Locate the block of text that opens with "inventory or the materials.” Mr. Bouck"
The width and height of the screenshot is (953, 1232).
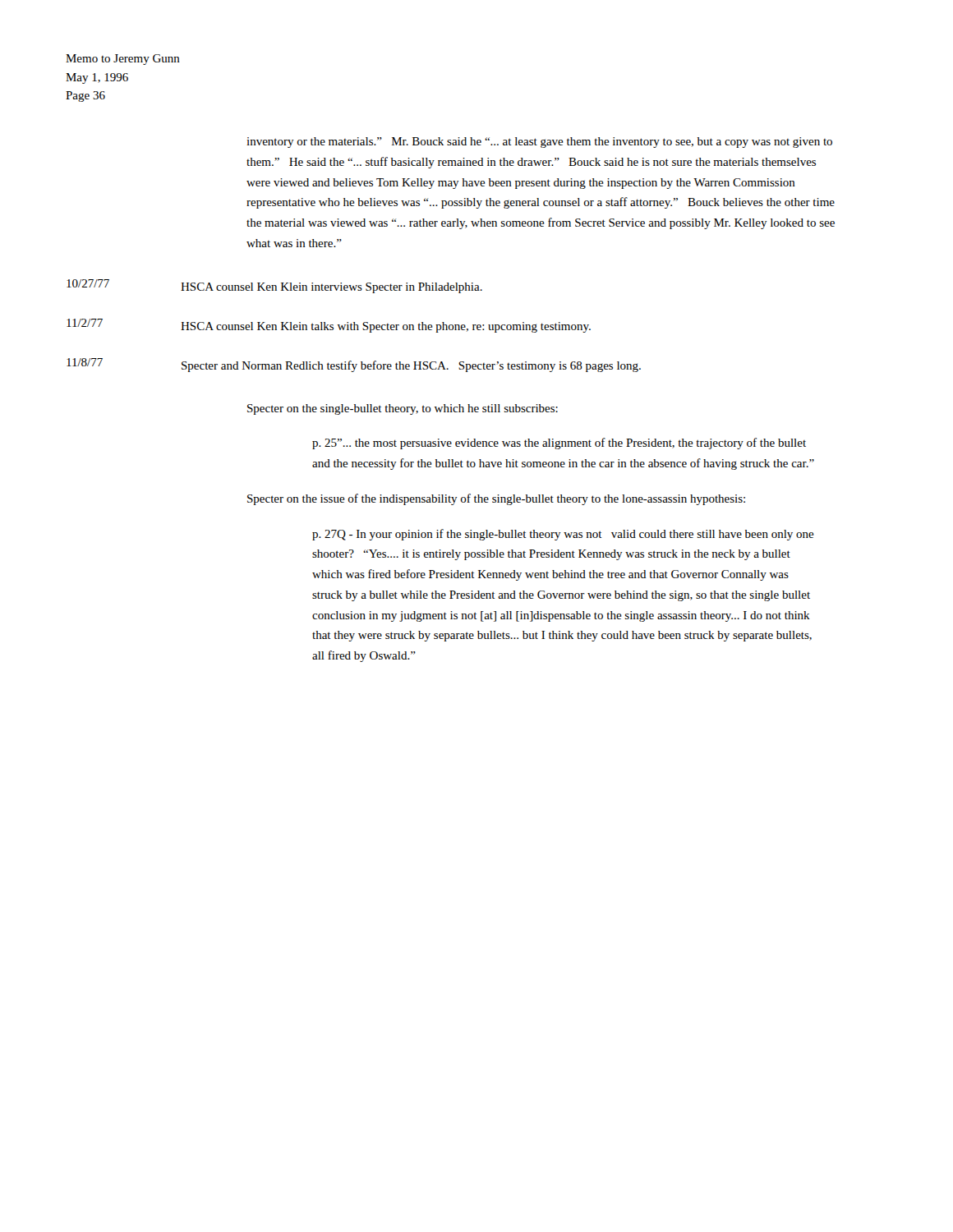pyautogui.click(x=542, y=192)
